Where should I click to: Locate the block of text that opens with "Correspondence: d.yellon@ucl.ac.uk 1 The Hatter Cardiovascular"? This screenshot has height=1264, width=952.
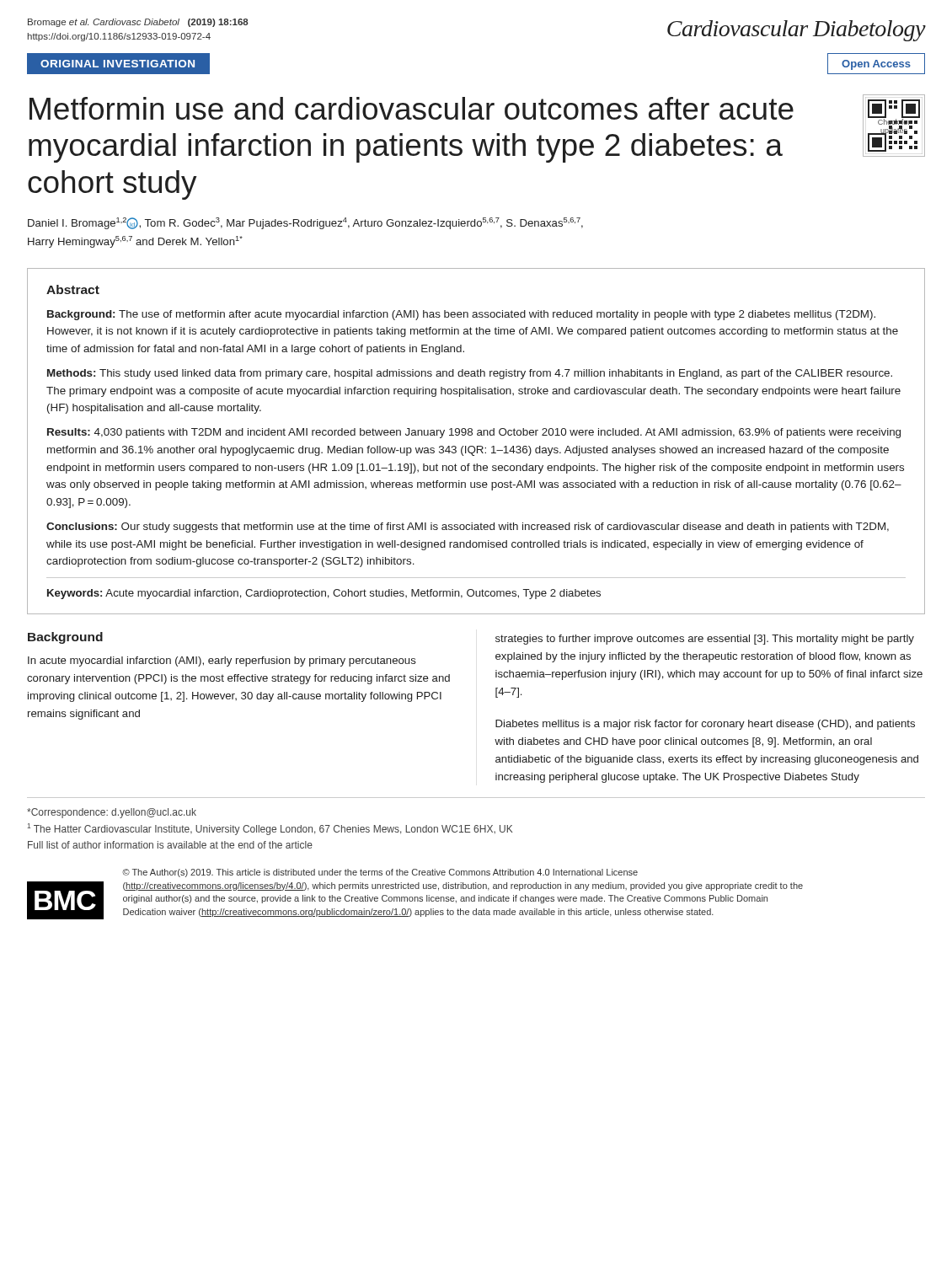[x=270, y=829]
